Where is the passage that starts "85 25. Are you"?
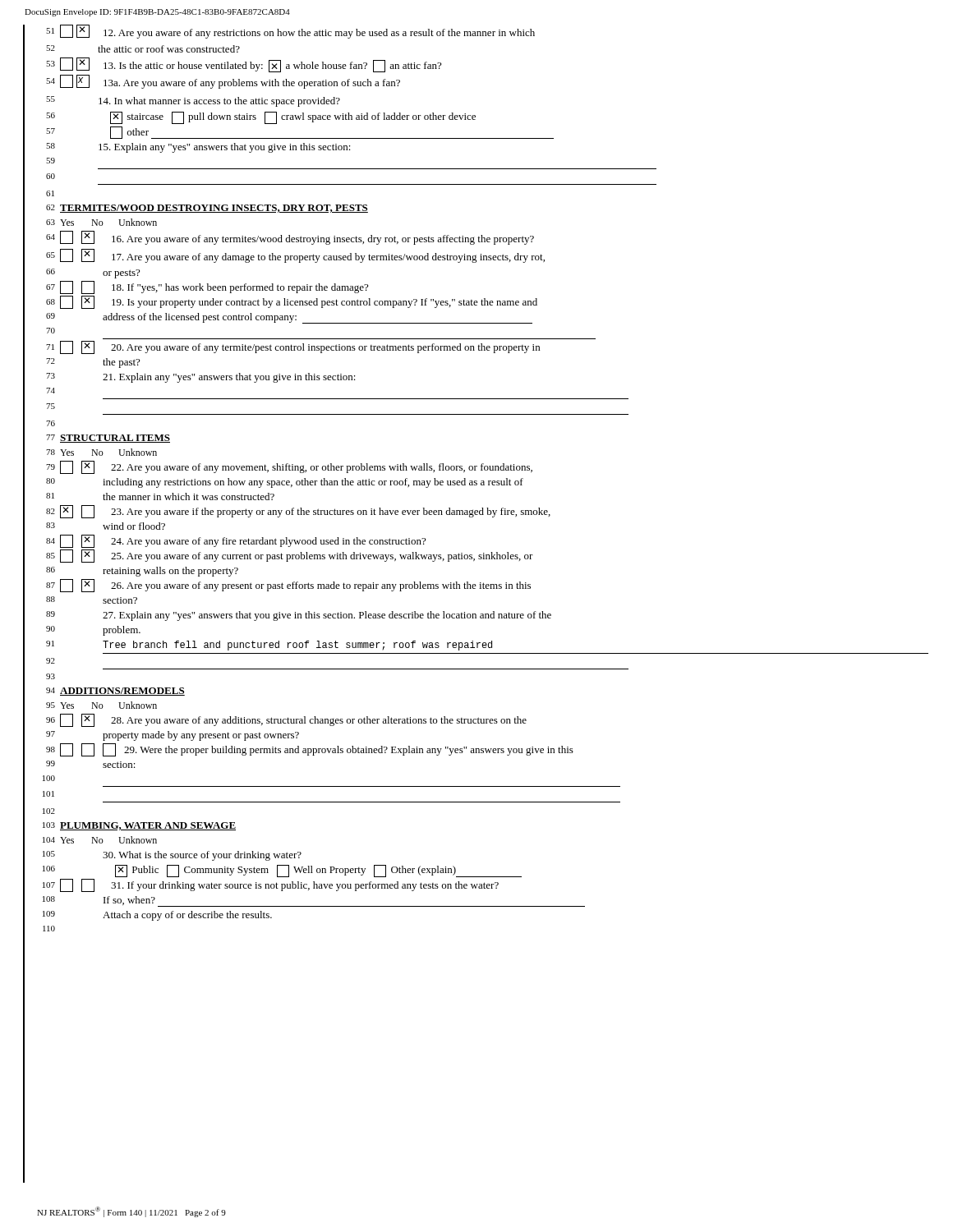The width and height of the screenshot is (953, 1232). point(483,556)
